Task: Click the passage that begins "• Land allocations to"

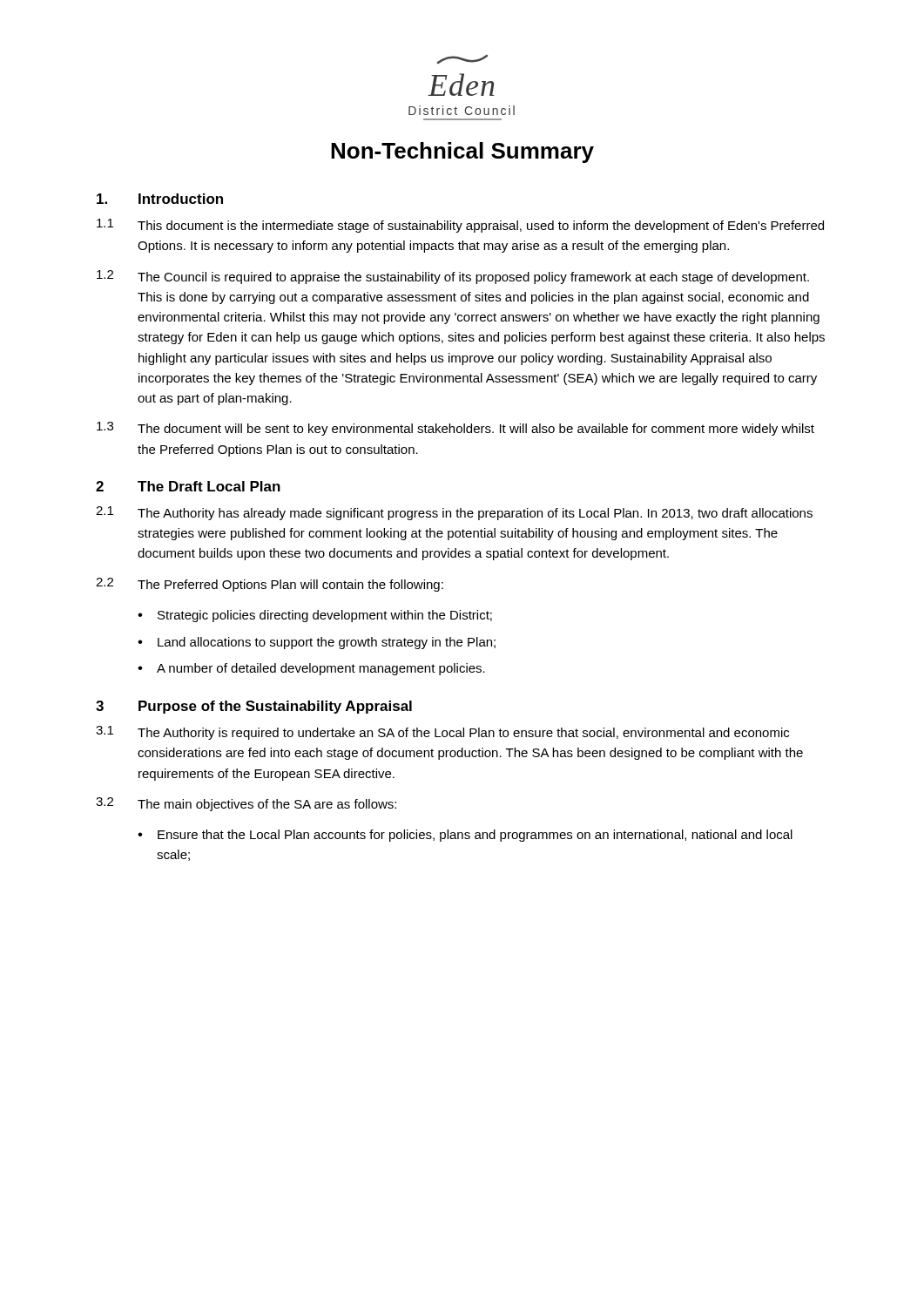Action: coord(483,642)
